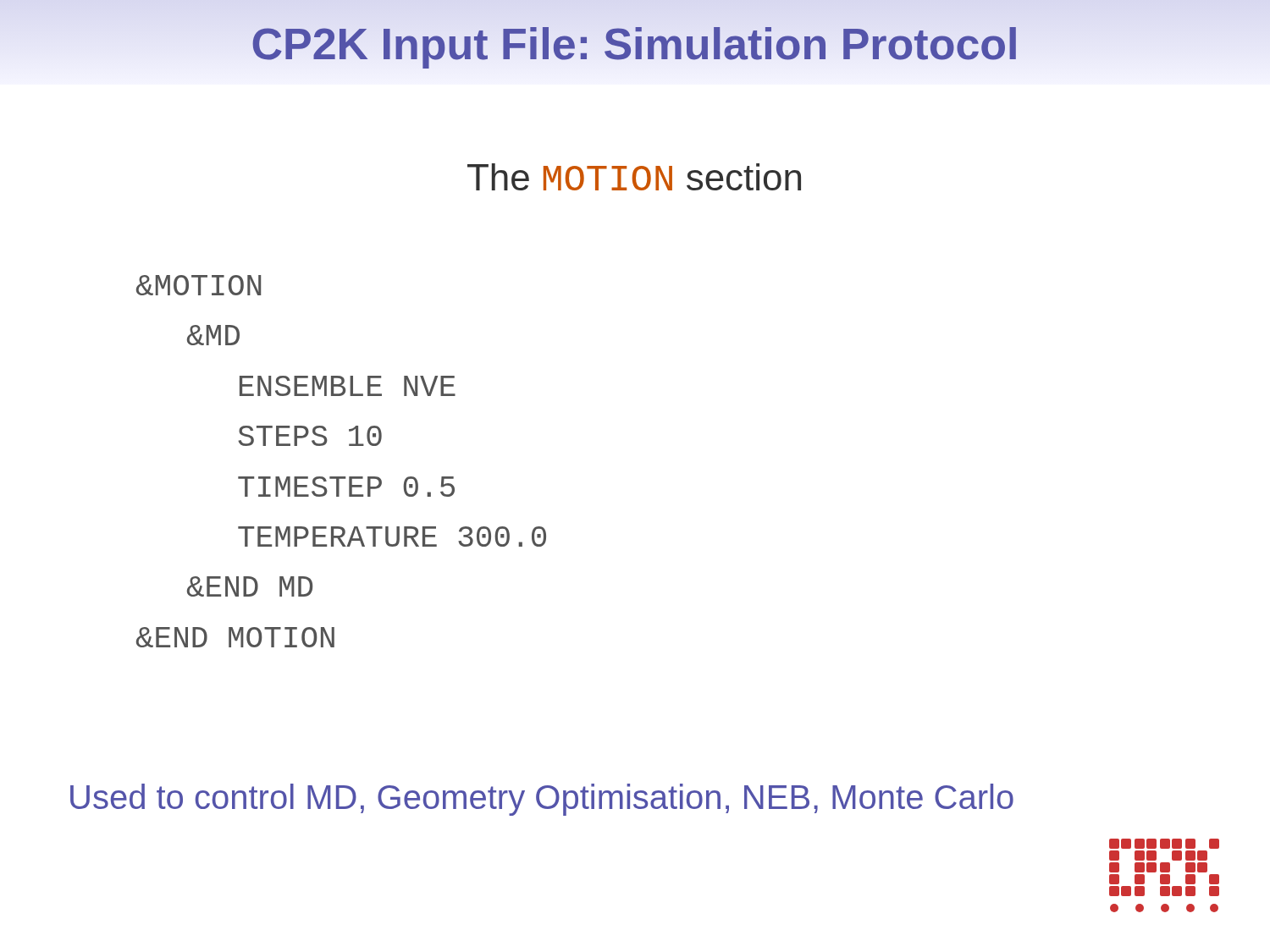Find a logo
This screenshot has width=1270, height=952.
pos(1164,876)
